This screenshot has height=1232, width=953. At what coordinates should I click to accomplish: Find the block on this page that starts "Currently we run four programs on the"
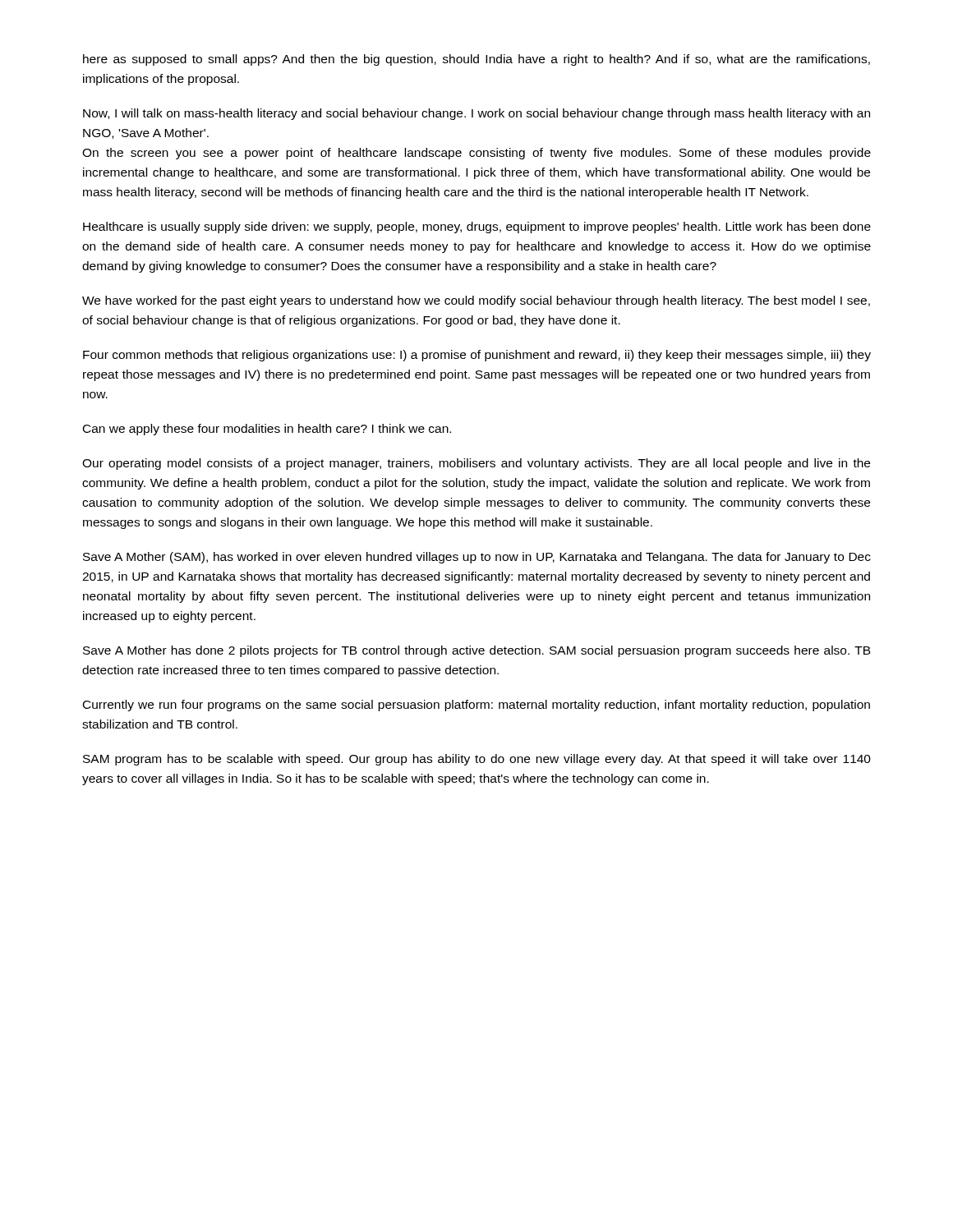tap(476, 714)
